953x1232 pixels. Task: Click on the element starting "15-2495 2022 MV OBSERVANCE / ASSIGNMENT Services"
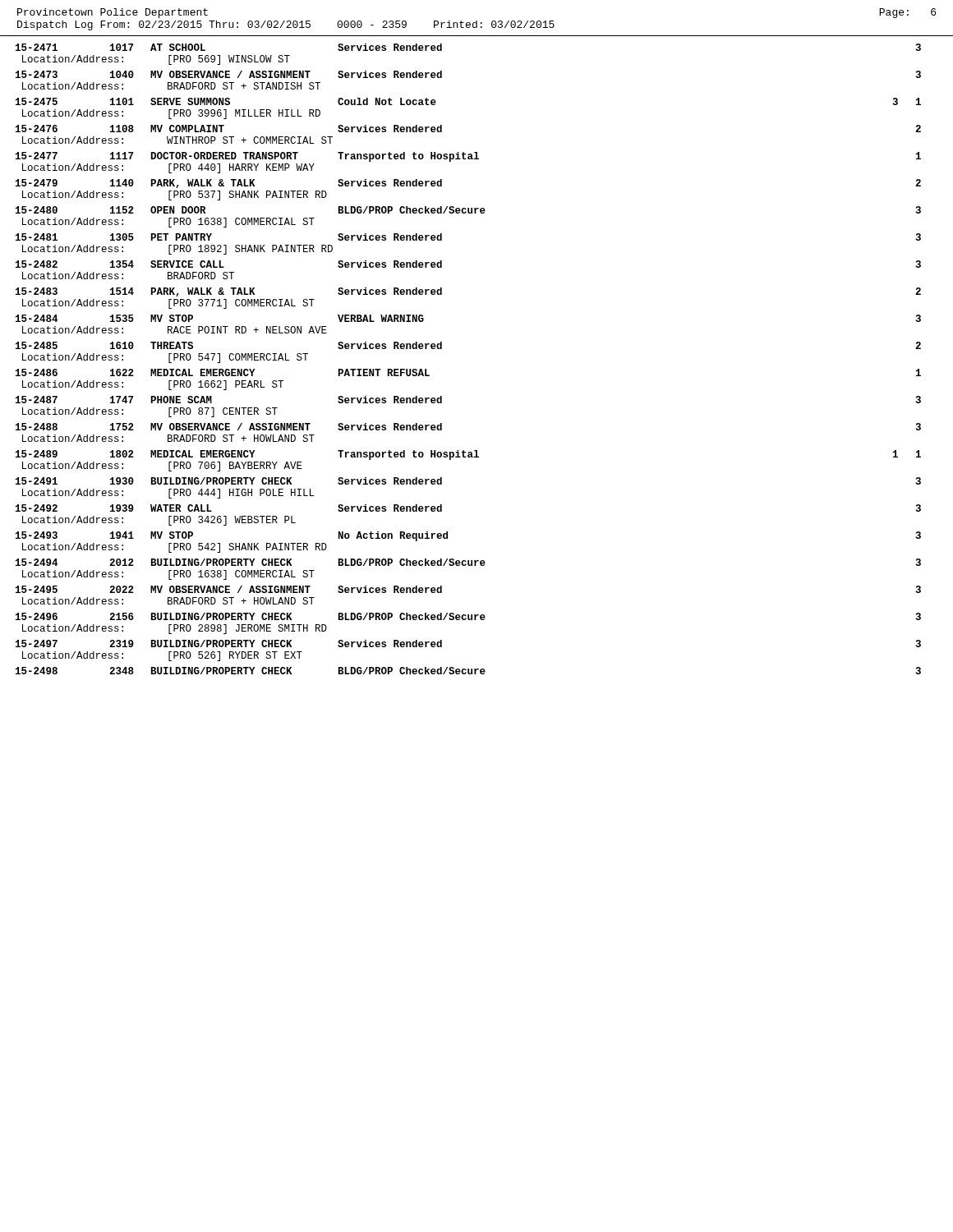pos(40,590)
